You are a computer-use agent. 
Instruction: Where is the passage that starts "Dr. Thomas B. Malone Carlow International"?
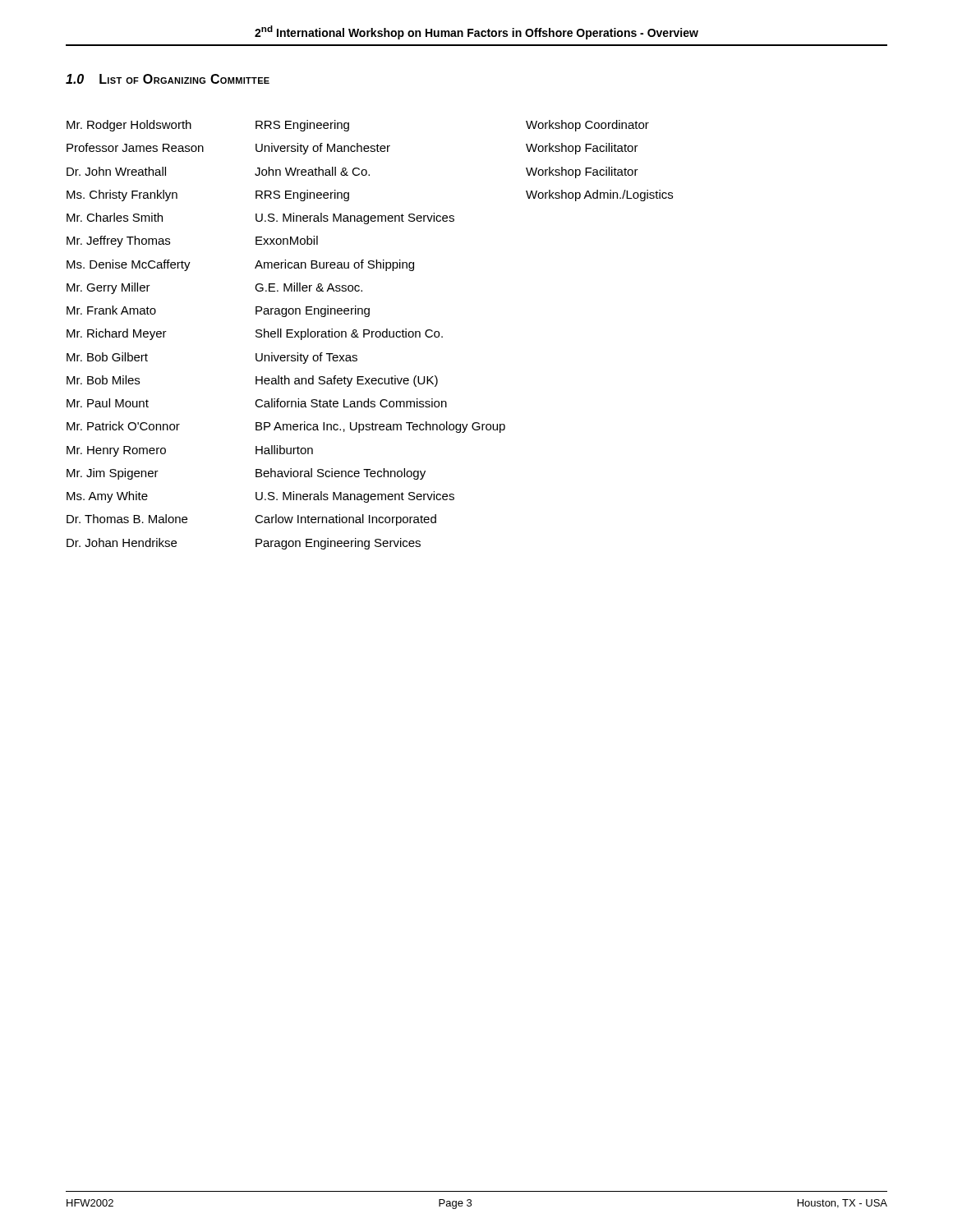coord(296,519)
